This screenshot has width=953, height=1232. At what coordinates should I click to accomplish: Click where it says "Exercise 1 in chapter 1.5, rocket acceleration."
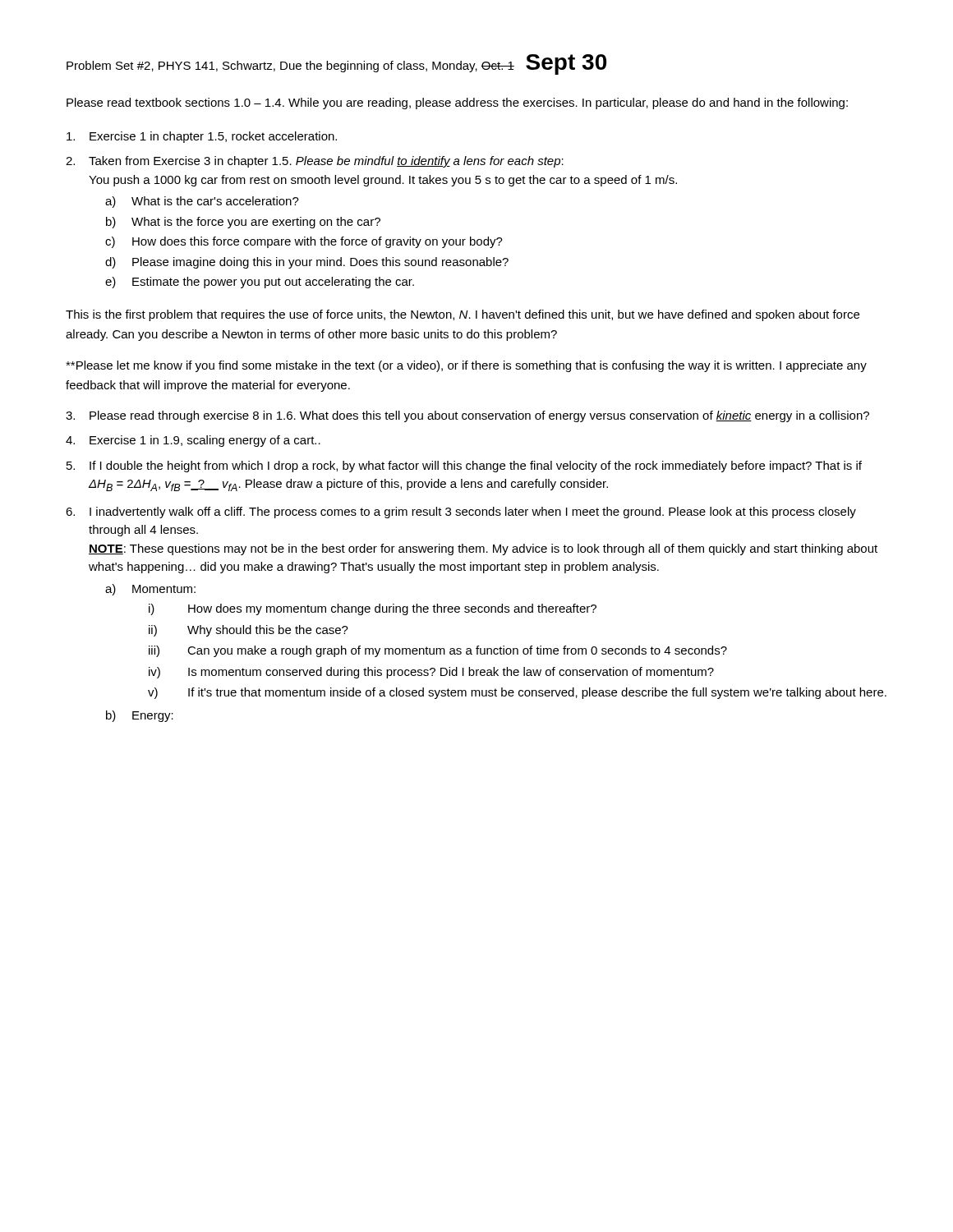[x=202, y=137]
